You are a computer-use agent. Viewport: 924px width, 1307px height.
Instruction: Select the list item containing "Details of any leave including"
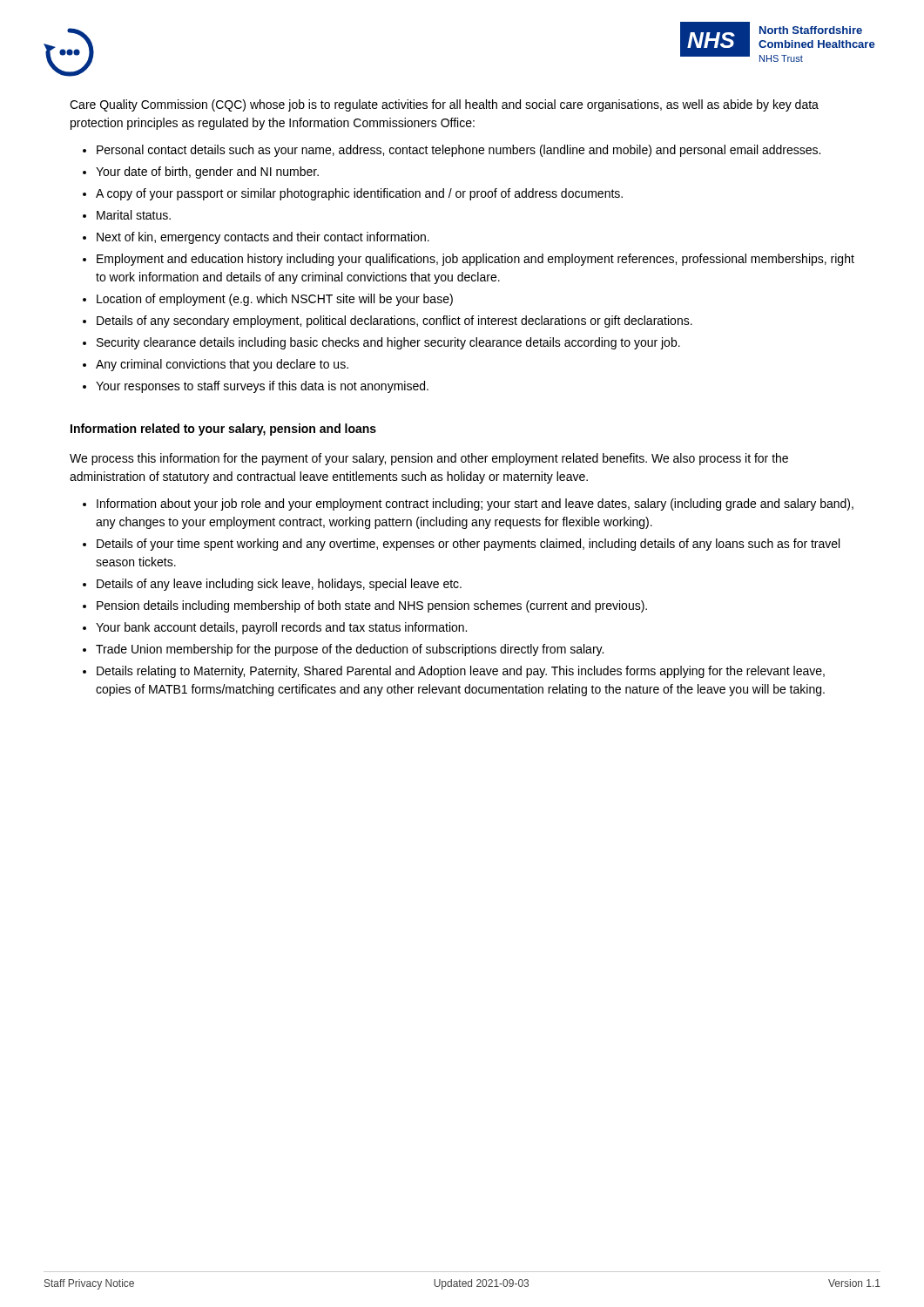point(279,584)
